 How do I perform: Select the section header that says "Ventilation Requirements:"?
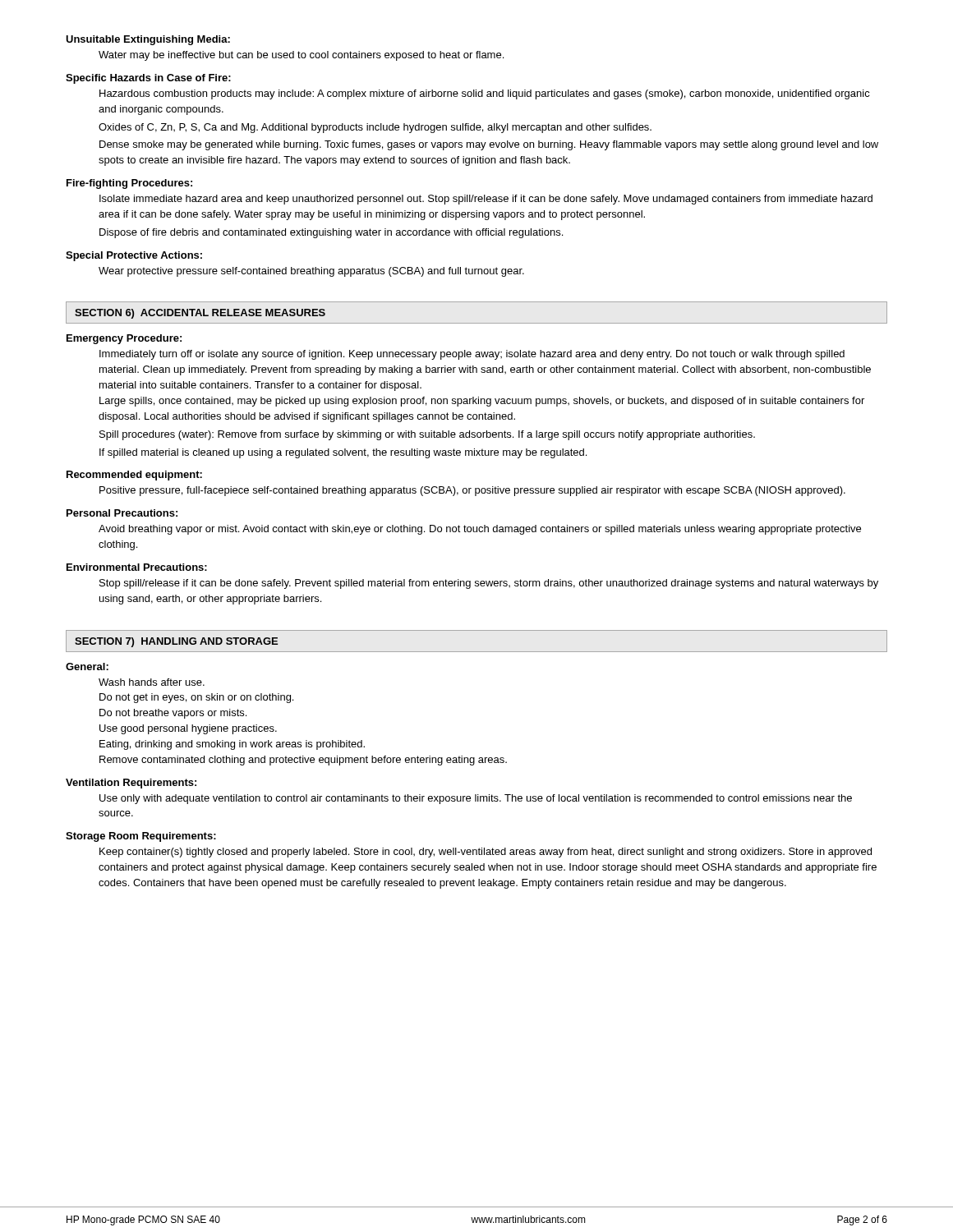click(x=132, y=782)
